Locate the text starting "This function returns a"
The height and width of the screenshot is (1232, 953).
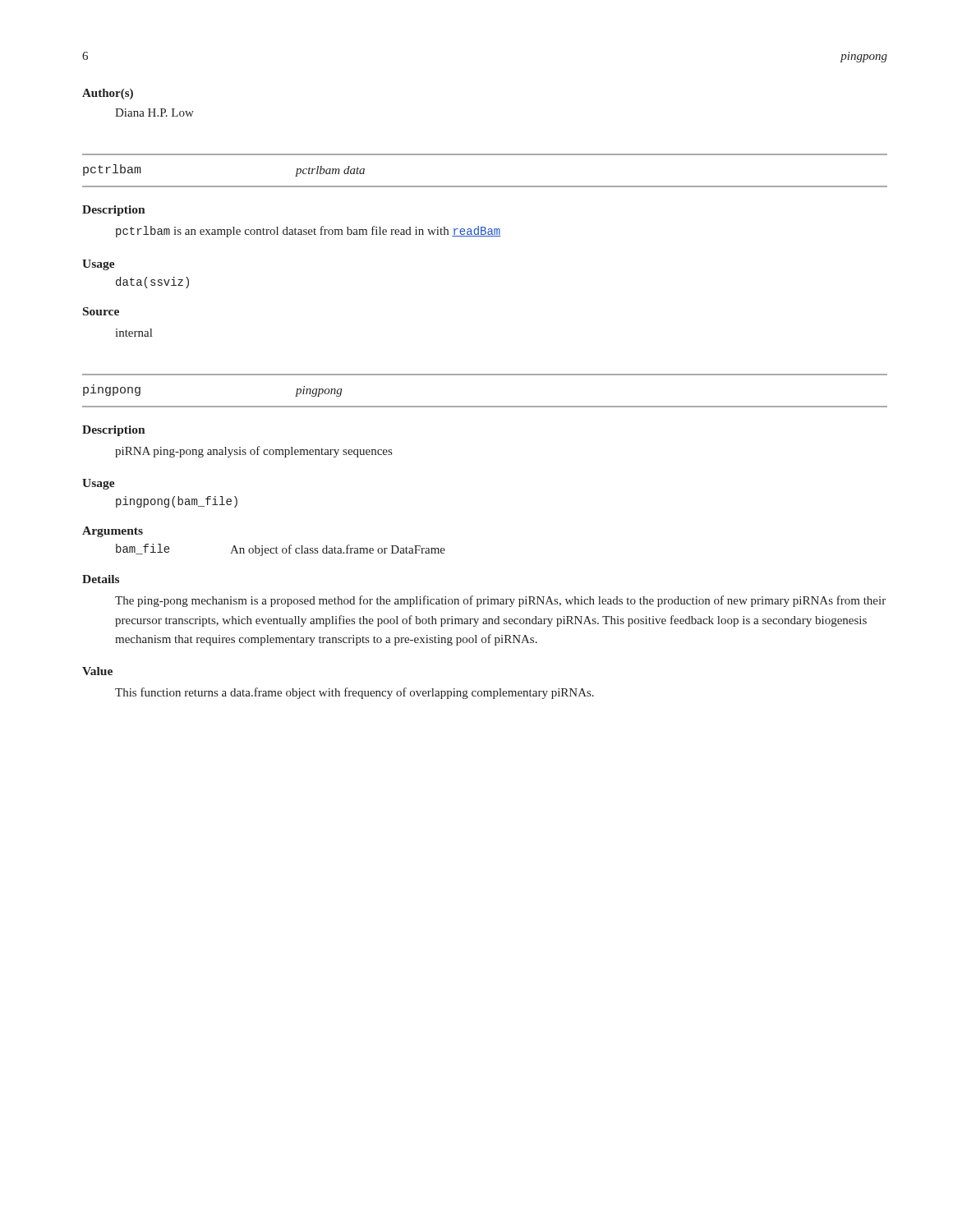pyautogui.click(x=355, y=693)
